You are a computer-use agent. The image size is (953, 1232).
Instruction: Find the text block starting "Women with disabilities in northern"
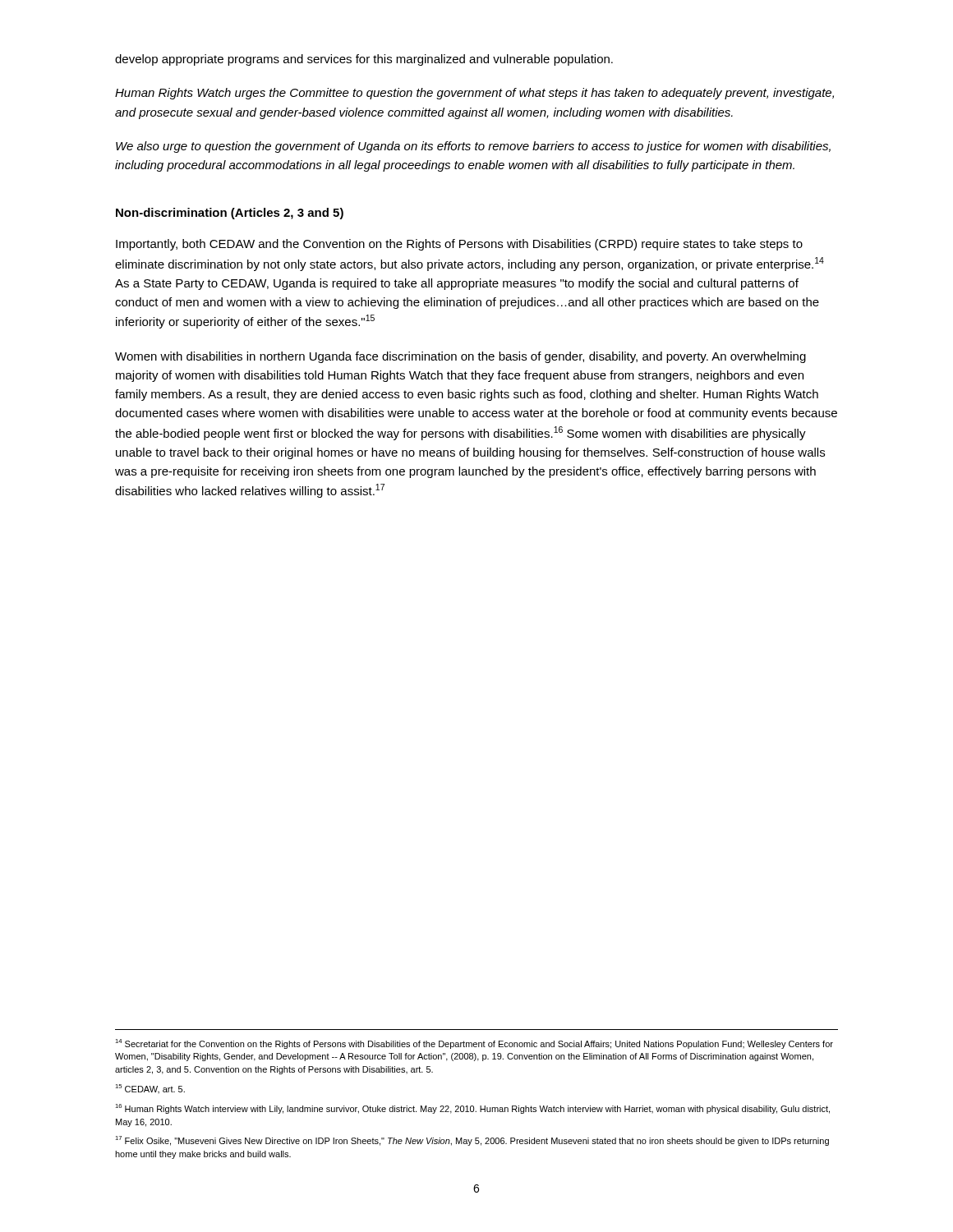(x=476, y=423)
